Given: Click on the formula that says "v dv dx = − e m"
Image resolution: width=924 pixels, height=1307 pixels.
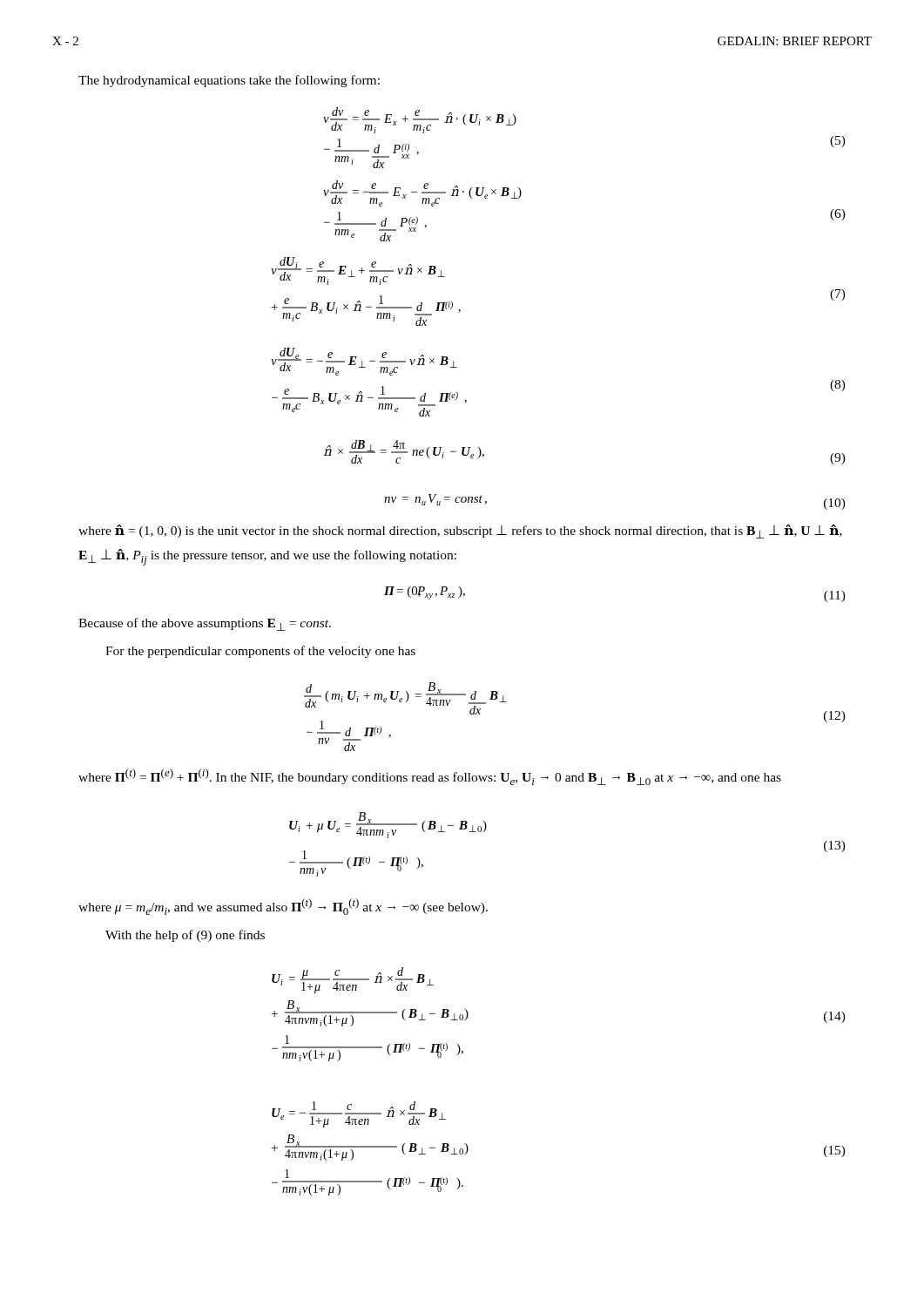Looking at the screenshot, I should [x=462, y=212].
